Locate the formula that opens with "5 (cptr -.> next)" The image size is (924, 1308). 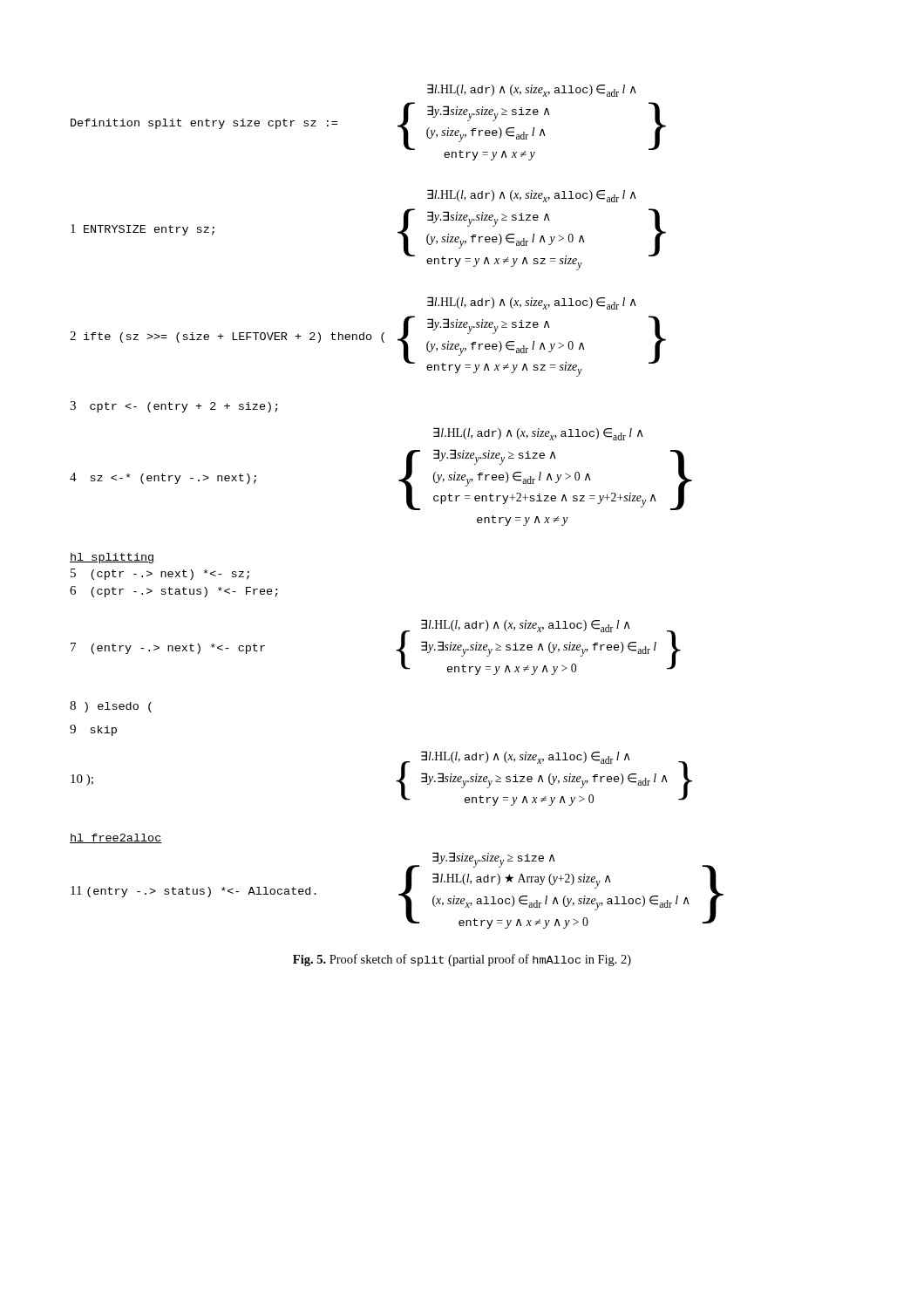(x=161, y=574)
